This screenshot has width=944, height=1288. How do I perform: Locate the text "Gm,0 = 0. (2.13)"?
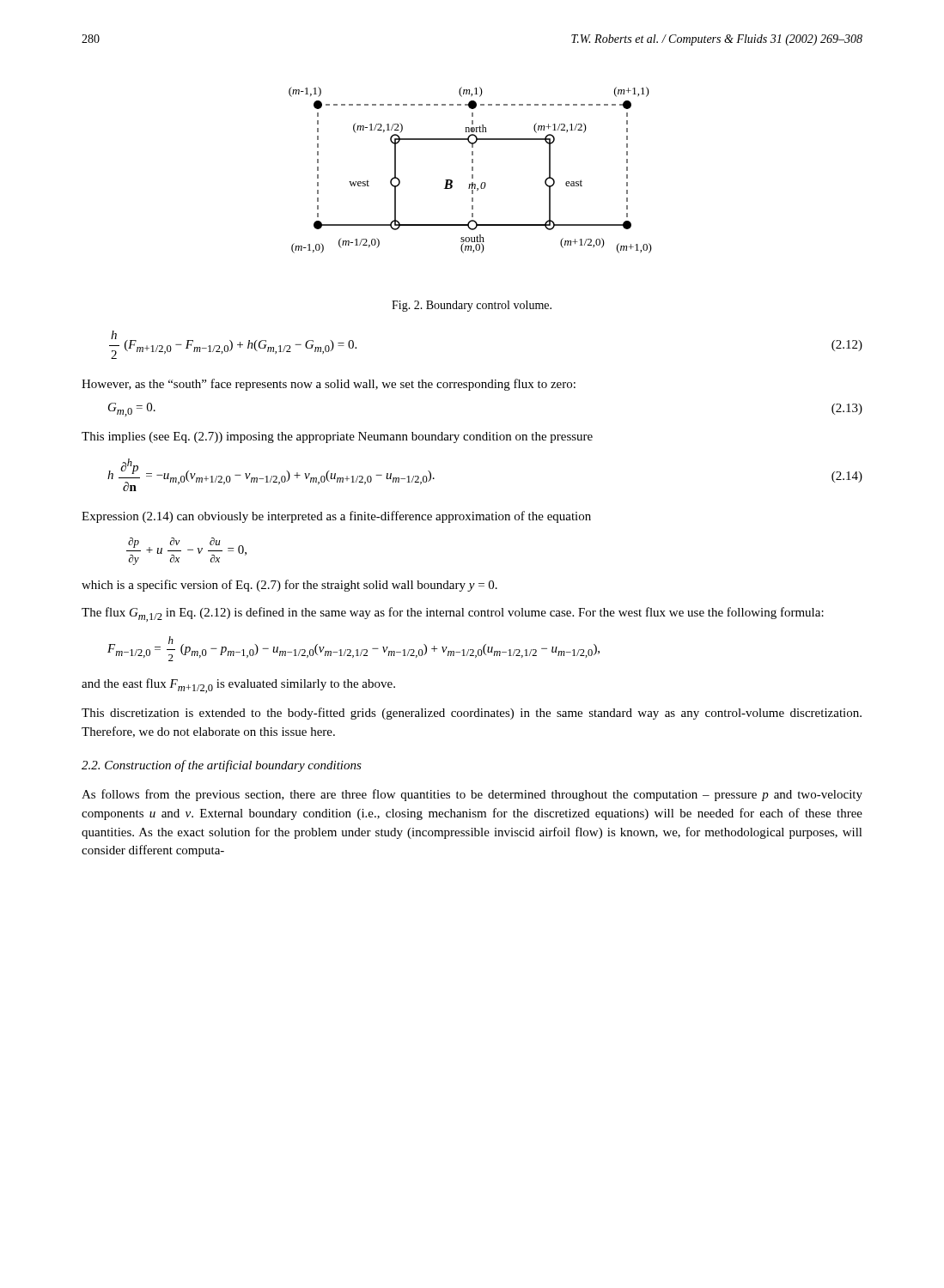(128, 409)
